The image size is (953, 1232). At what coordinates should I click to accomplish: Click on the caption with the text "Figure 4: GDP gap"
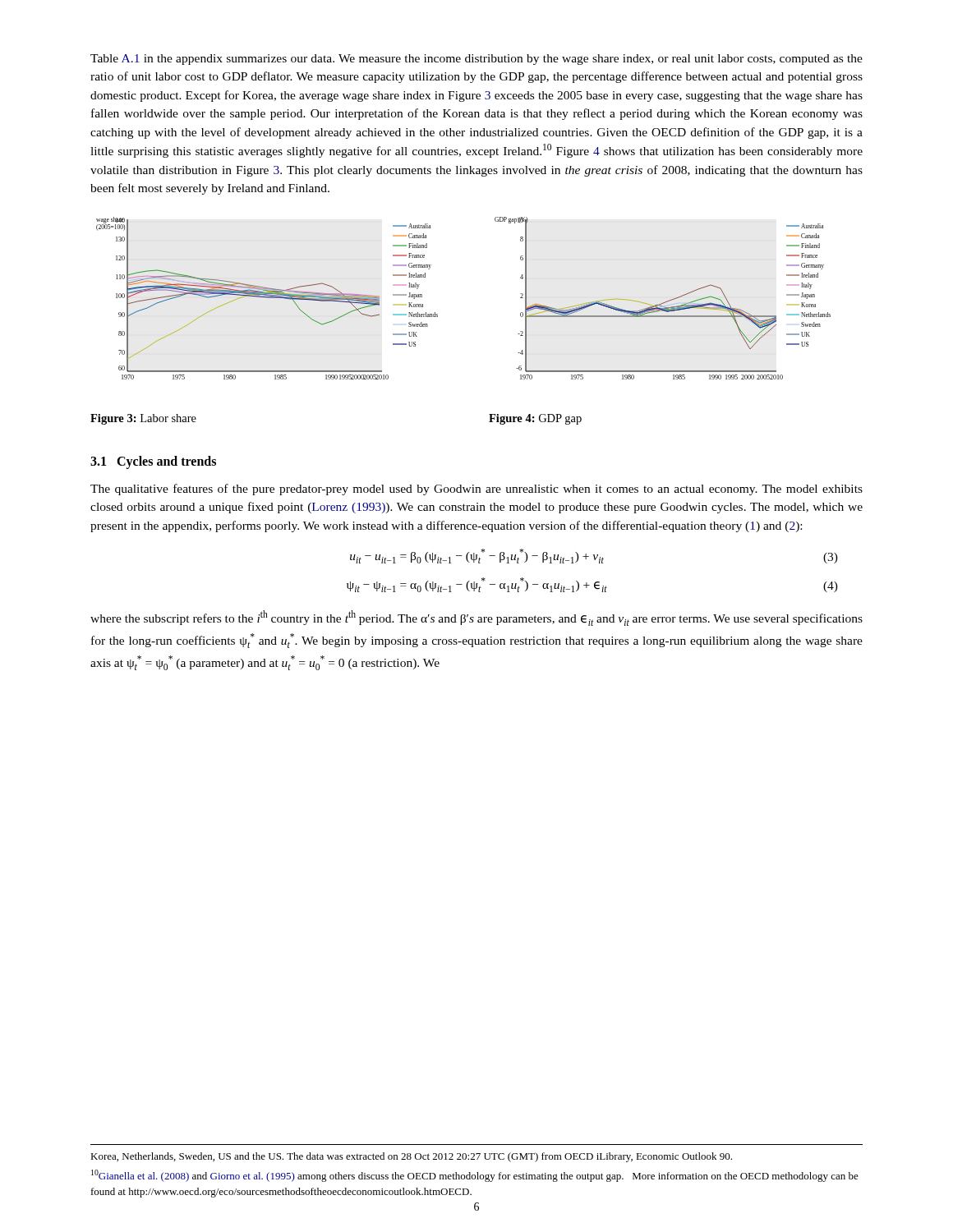535,418
